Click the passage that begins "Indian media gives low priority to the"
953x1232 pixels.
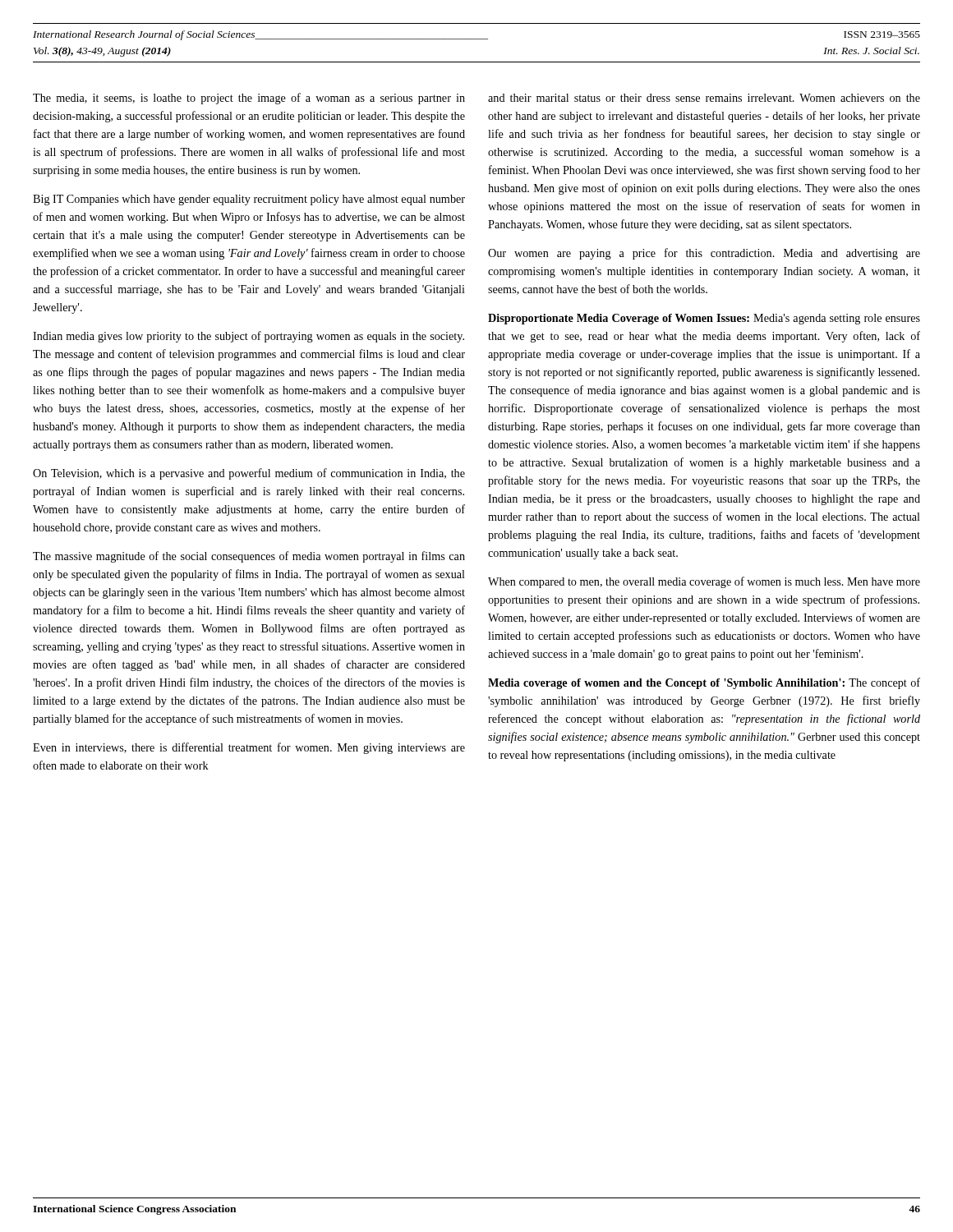(x=249, y=390)
